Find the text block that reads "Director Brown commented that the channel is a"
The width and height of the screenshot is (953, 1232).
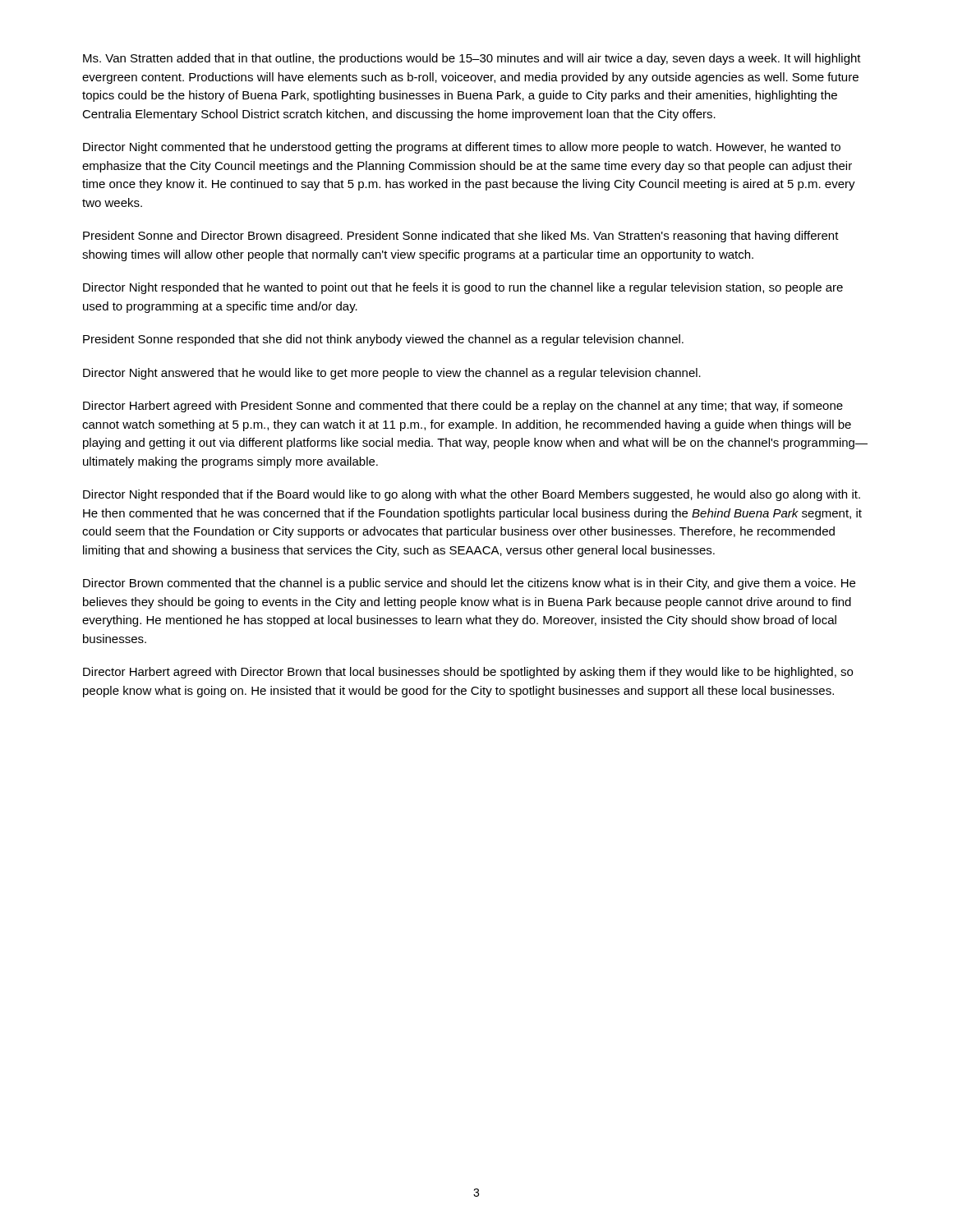tap(469, 610)
